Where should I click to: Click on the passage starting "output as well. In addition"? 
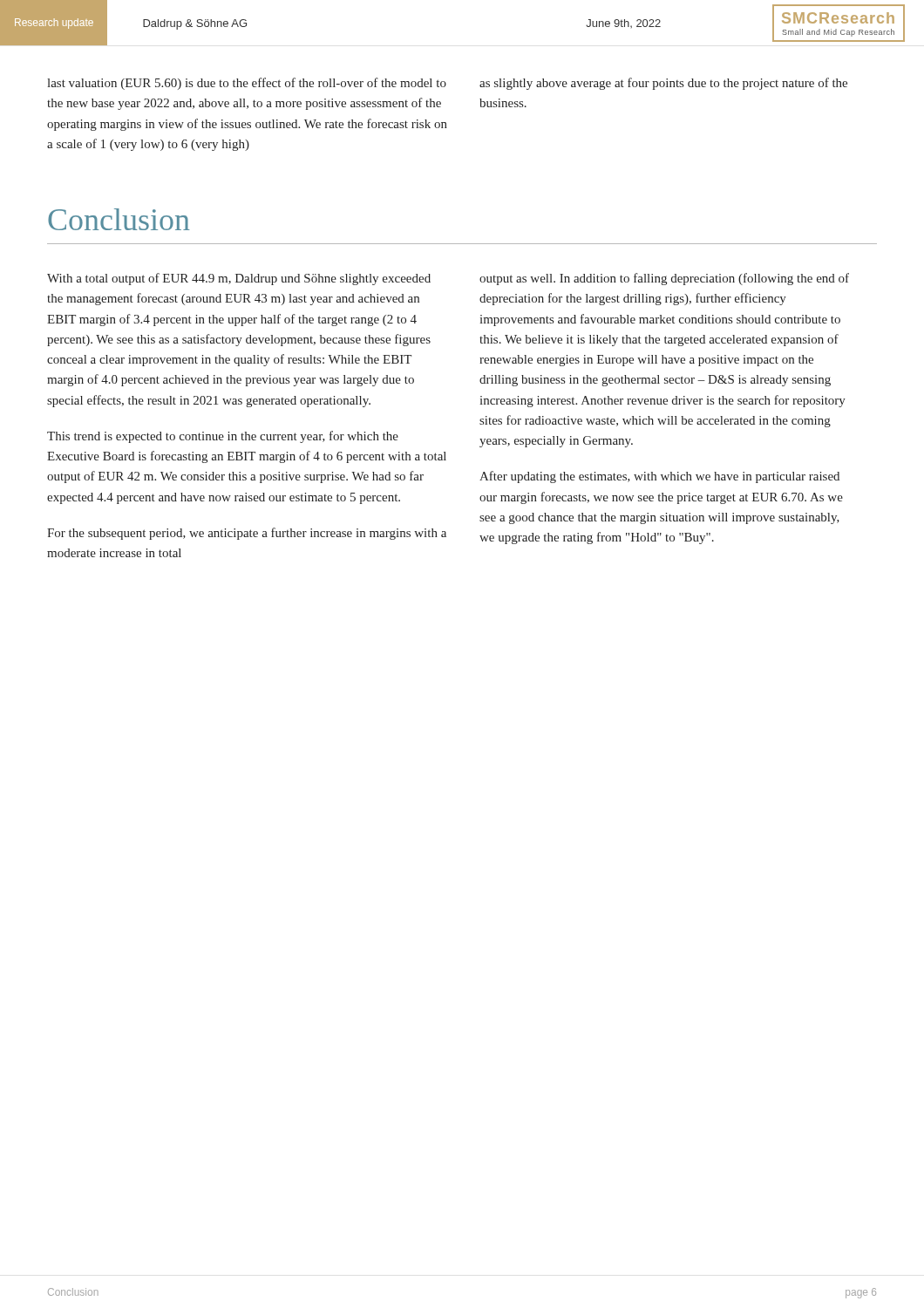point(667,360)
